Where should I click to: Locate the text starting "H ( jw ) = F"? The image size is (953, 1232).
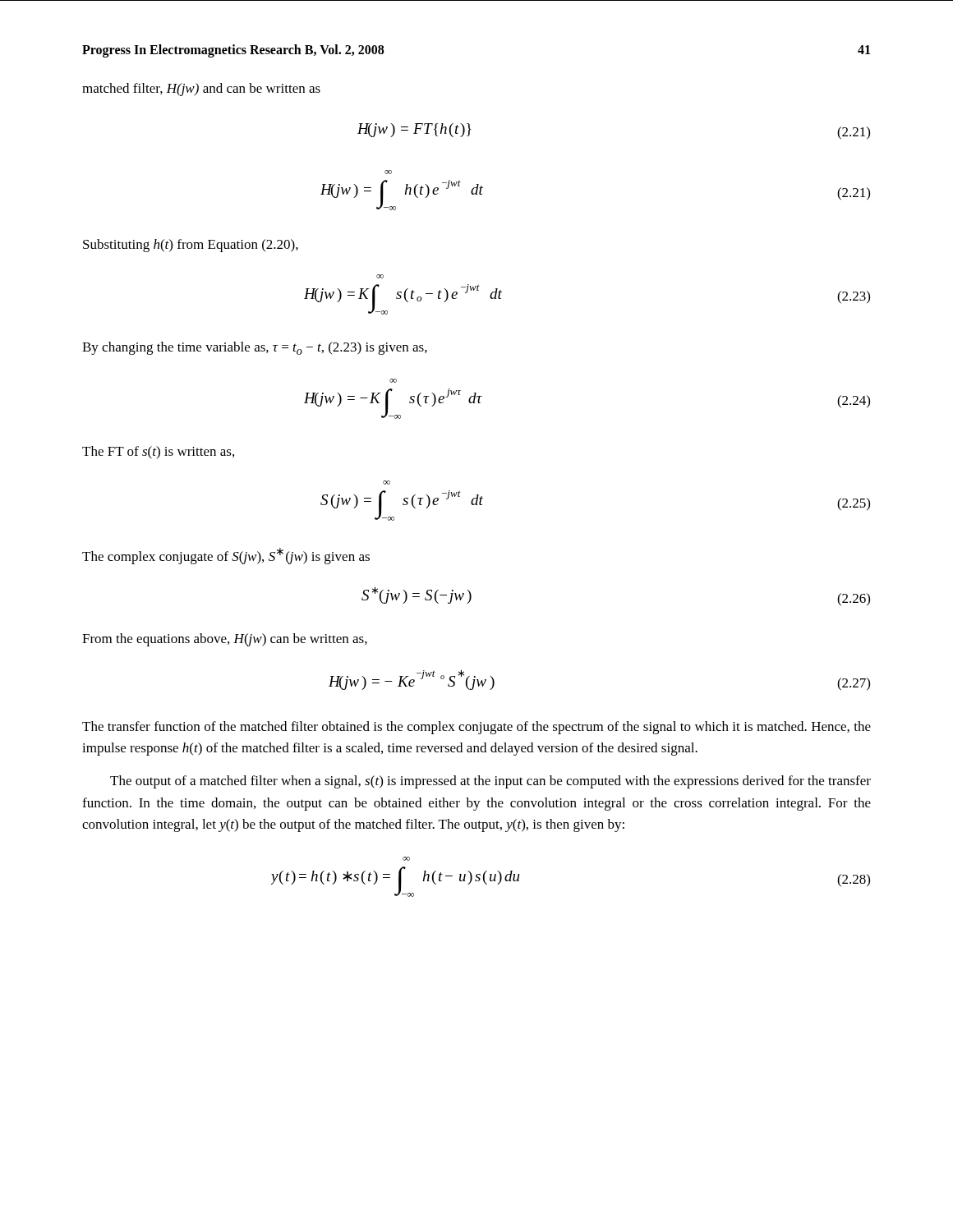[416, 131]
